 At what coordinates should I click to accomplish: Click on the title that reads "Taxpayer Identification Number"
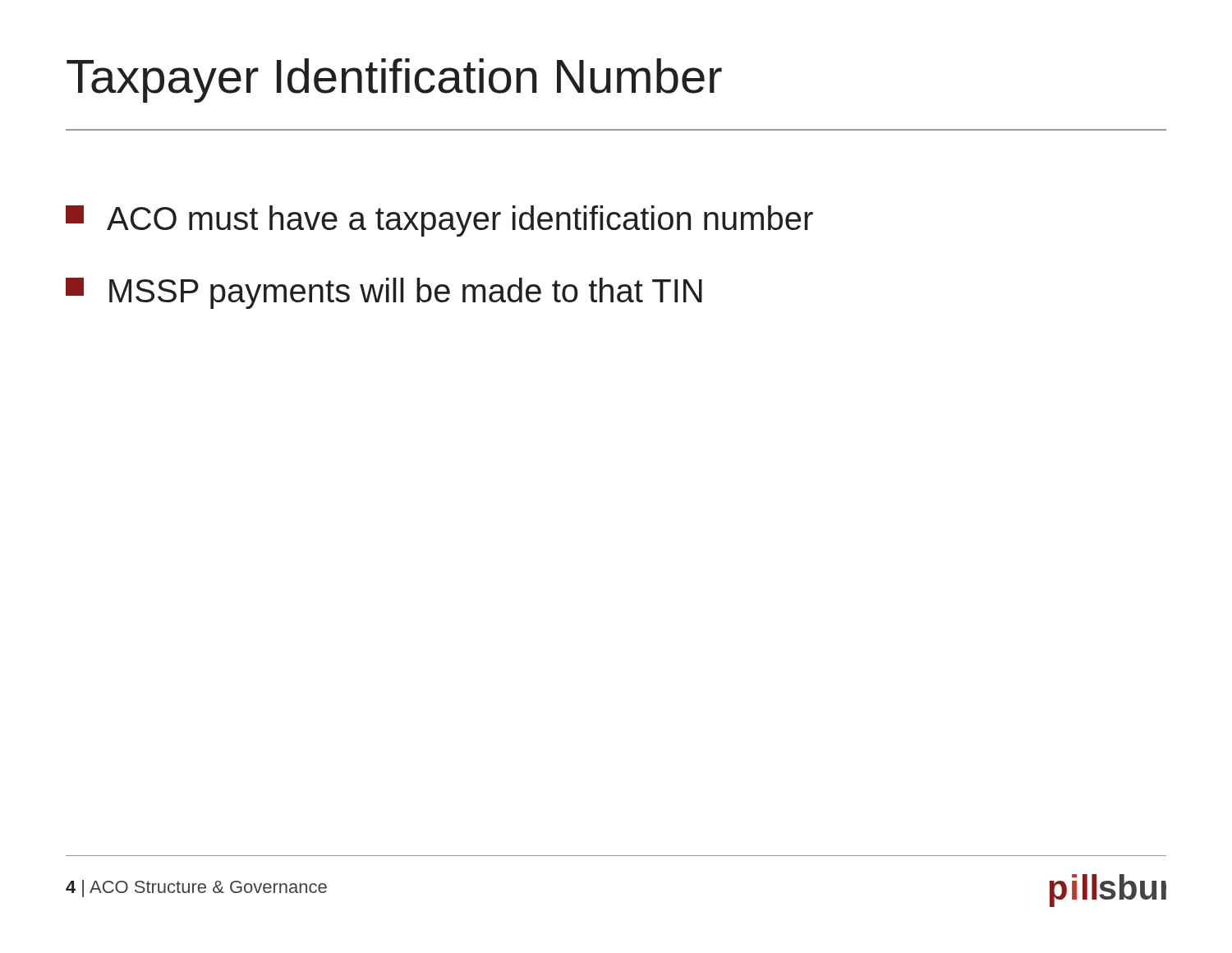point(616,90)
